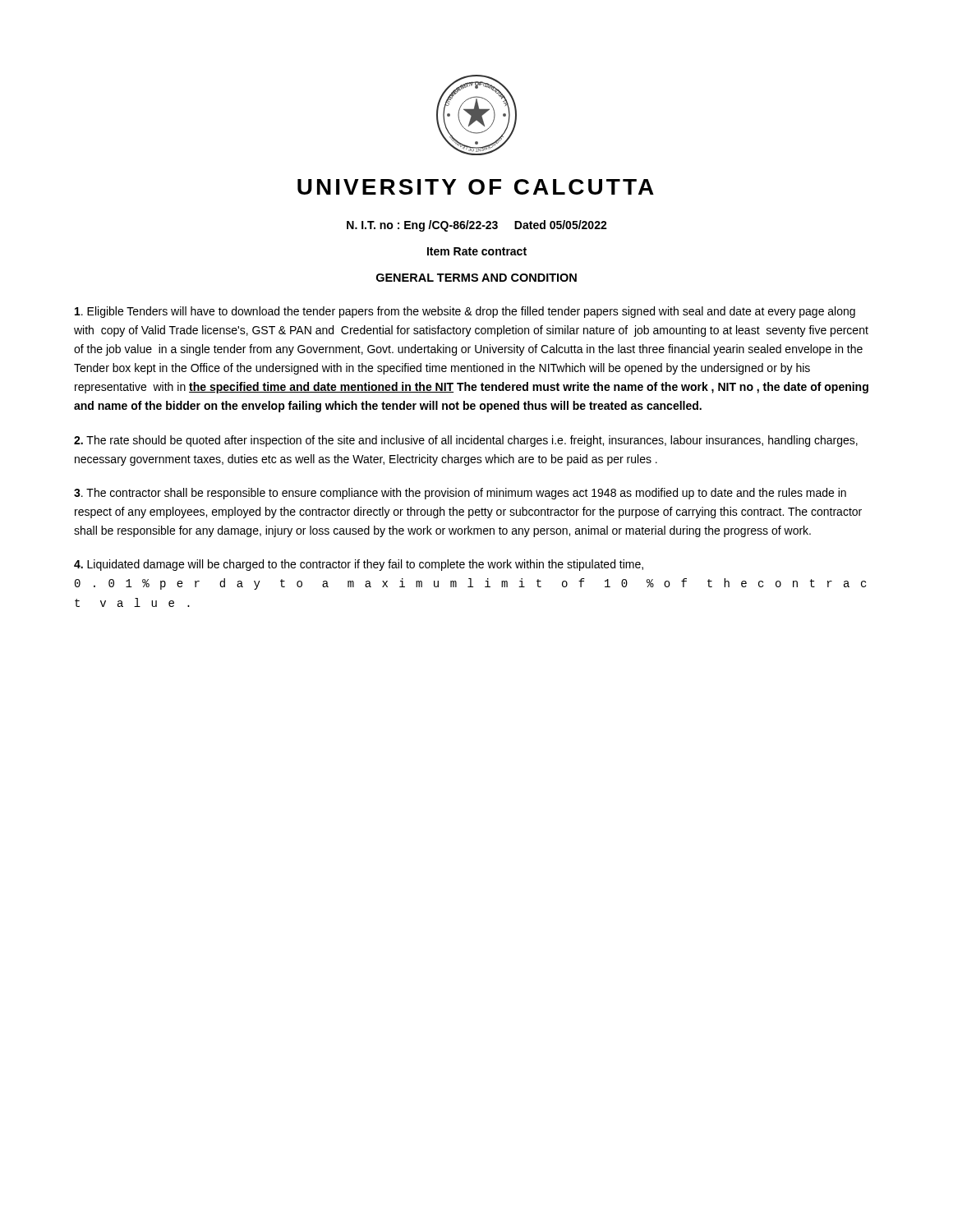Screen dimensions: 1232x953
Task: Select the region starting "Item Rate contract"
Action: [476, 251]
